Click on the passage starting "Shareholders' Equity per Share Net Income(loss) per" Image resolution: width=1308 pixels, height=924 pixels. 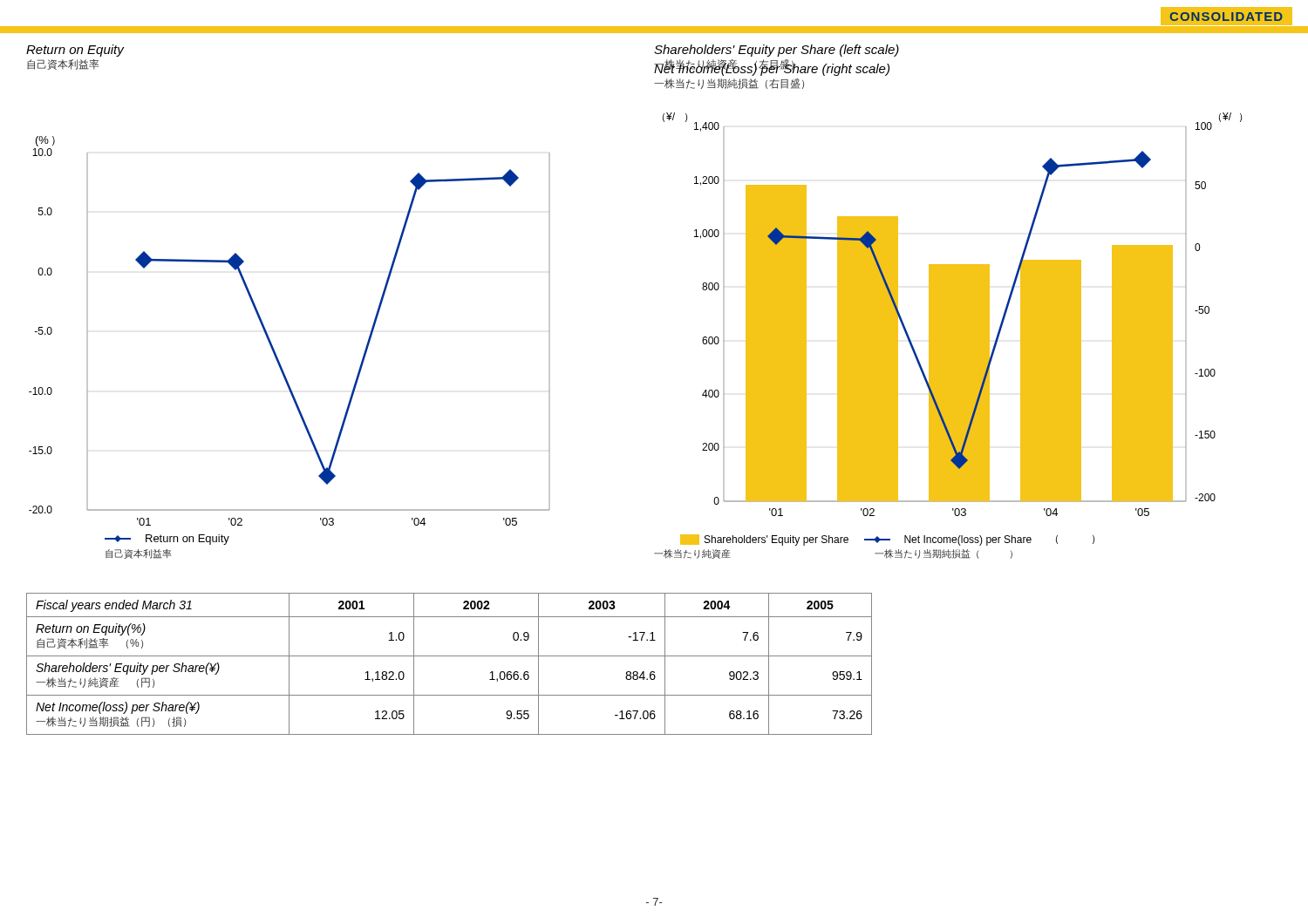(x=891, y=539)
